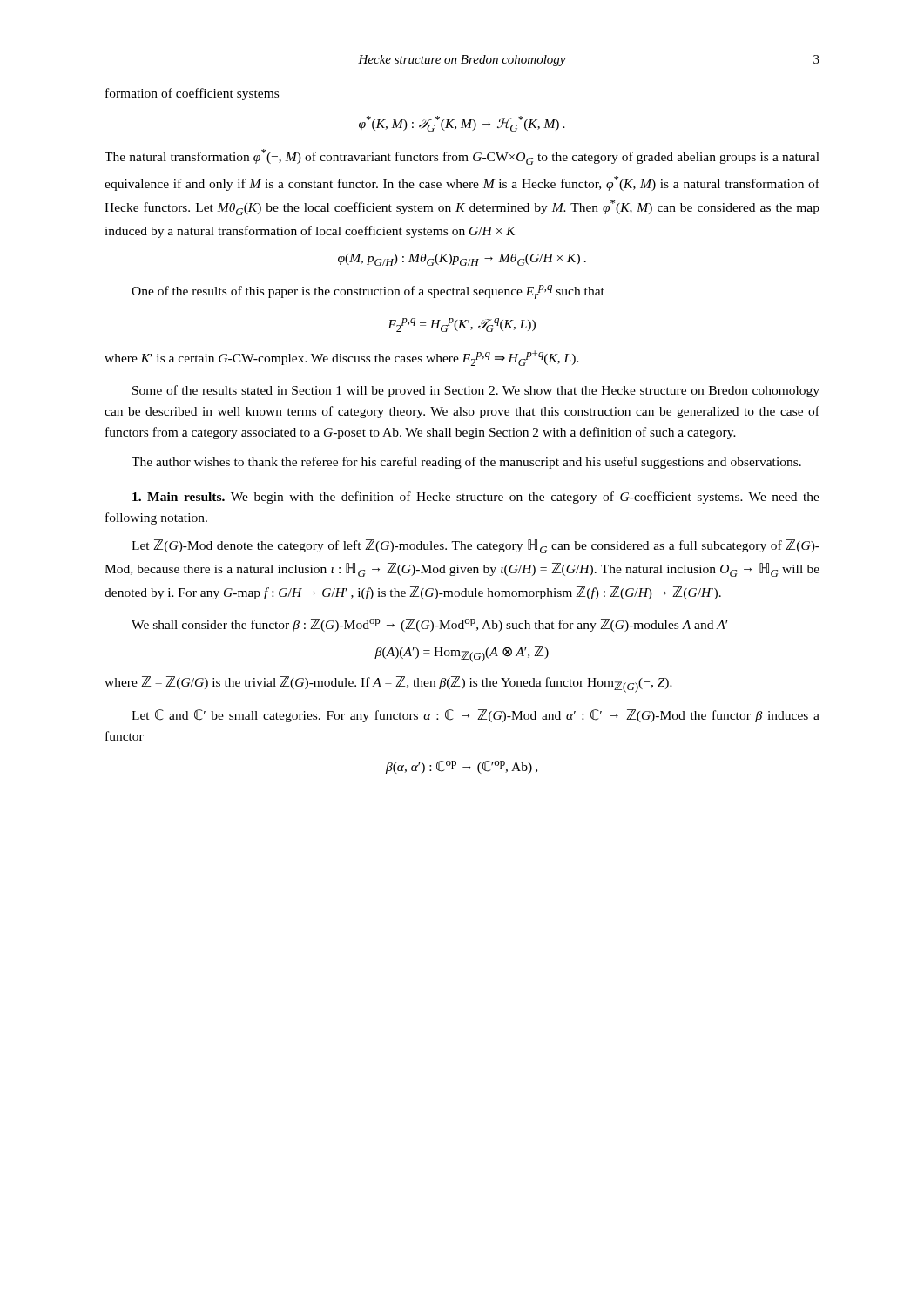Image resolution: width=924 pixels, height=1307 pixels.
Task: Navigate to the block starting "Let ℤ(G)-Mod denote the category of left"
Action: 462,569
